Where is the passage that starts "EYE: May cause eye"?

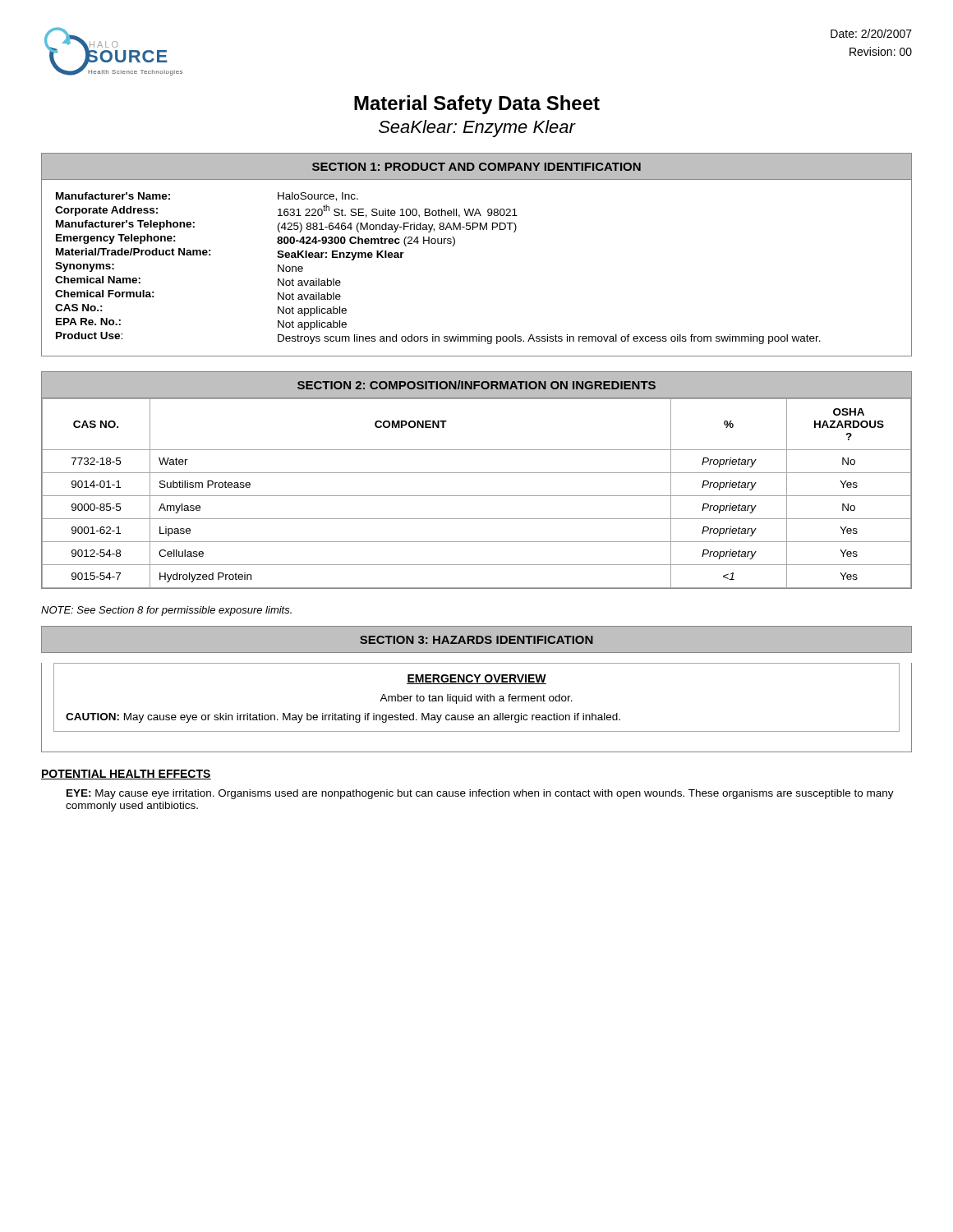click(480, 799)
